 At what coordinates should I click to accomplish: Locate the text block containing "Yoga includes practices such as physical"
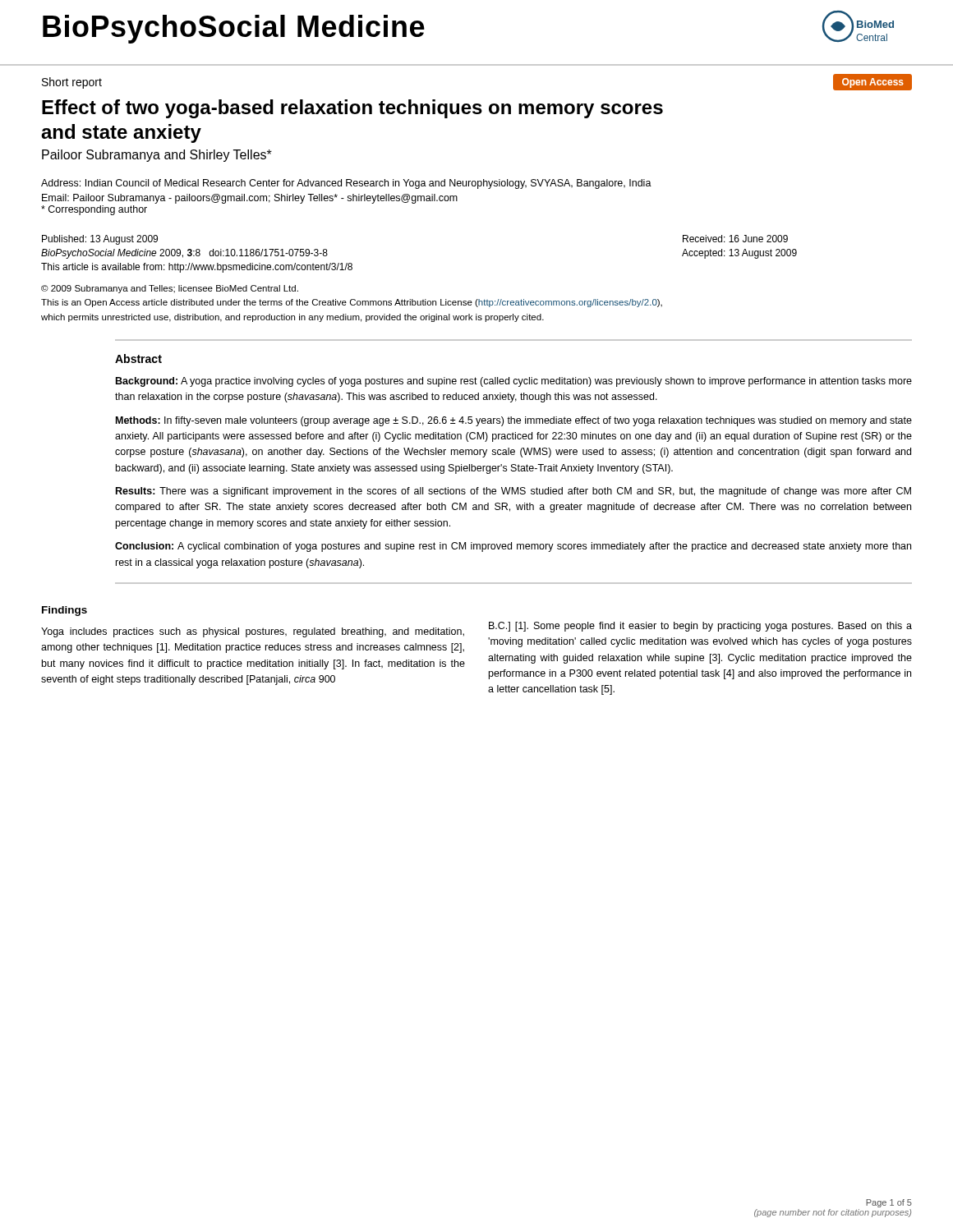point(253,655)
